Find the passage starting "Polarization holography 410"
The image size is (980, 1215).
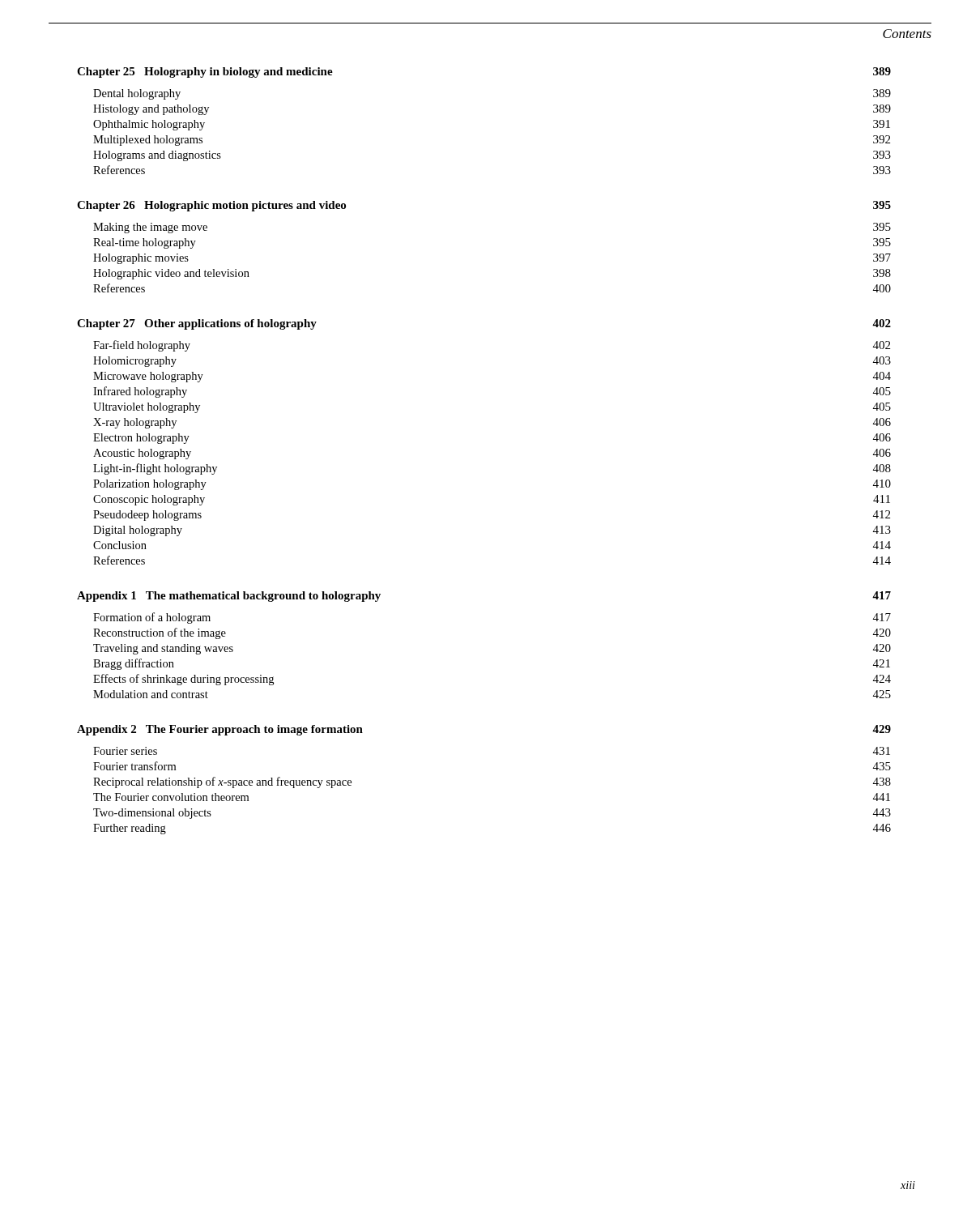click(x=148, y=485)
